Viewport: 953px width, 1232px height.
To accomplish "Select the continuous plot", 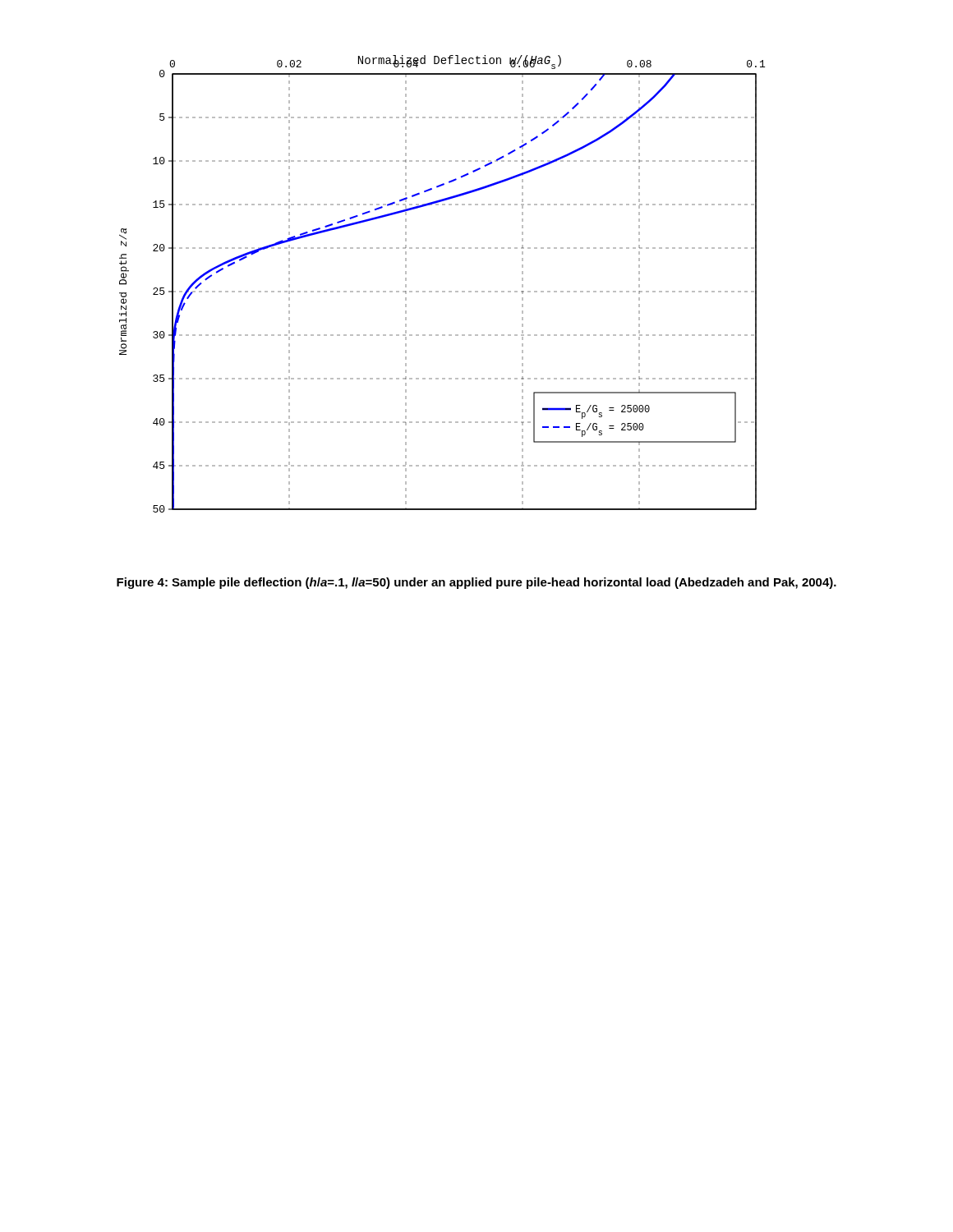I will point(452,304).
